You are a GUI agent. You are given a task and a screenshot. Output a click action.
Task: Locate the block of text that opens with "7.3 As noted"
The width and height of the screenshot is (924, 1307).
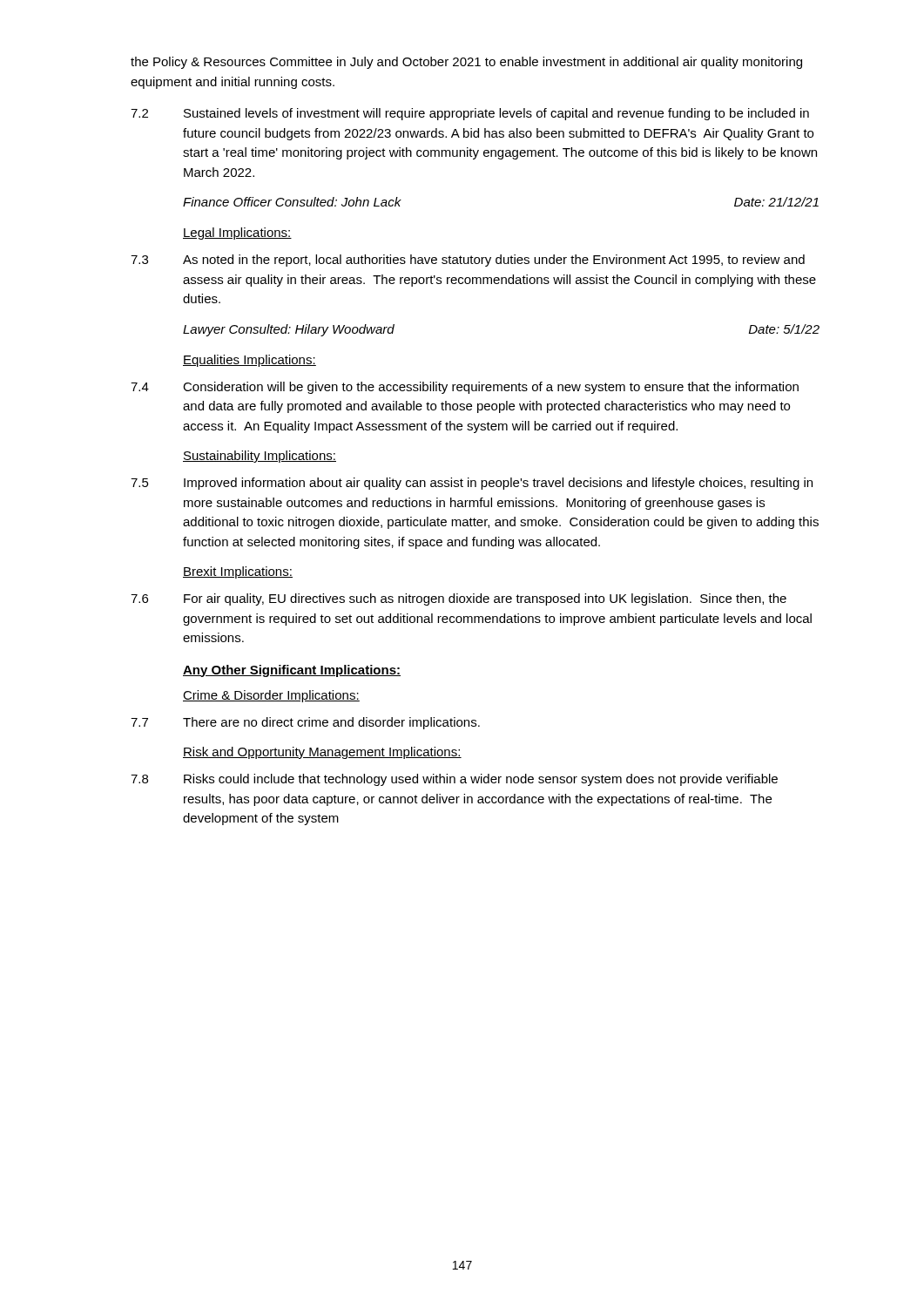click(x=475, y=279)
